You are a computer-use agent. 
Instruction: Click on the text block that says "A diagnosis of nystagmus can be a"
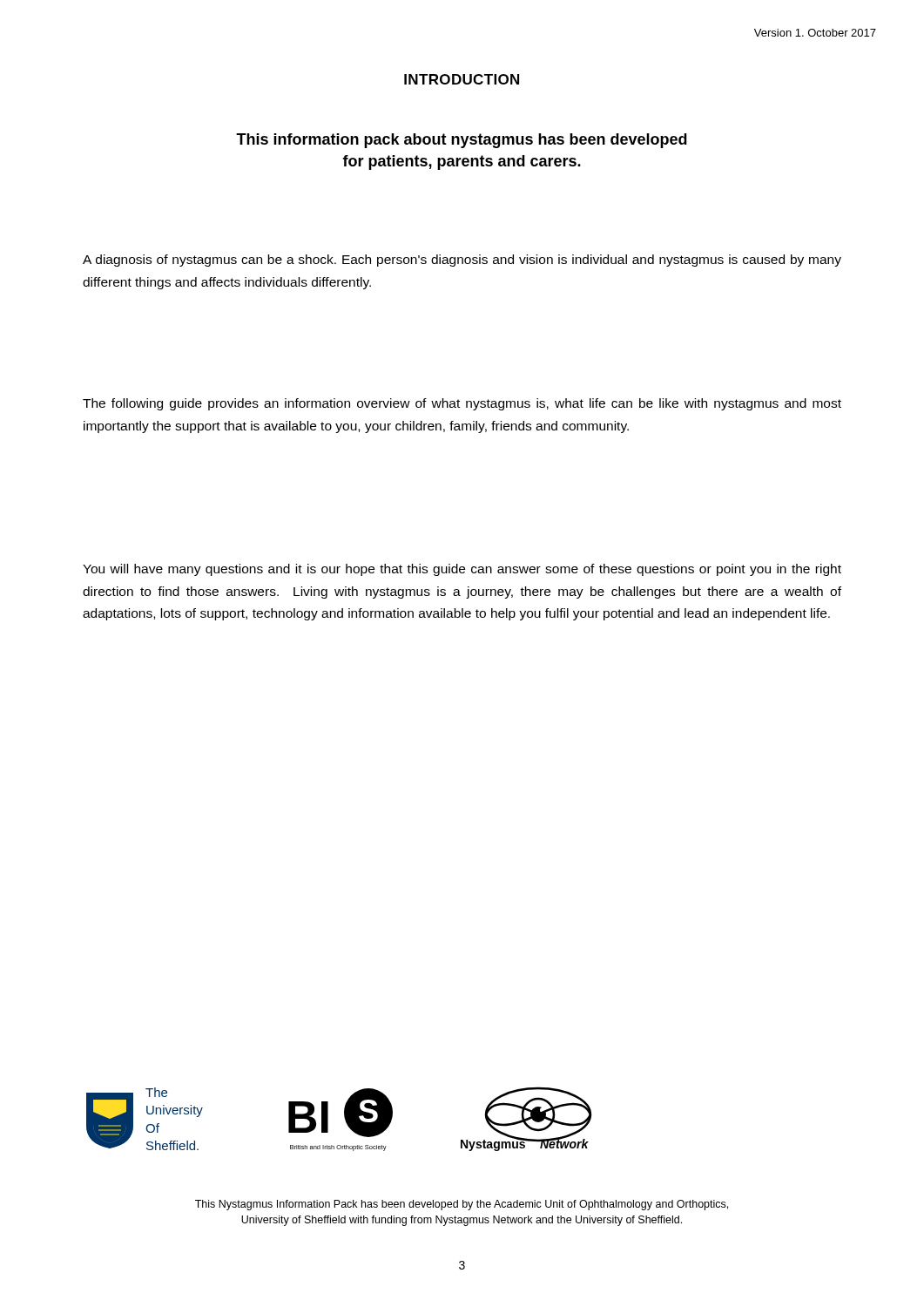coord(462,270)
